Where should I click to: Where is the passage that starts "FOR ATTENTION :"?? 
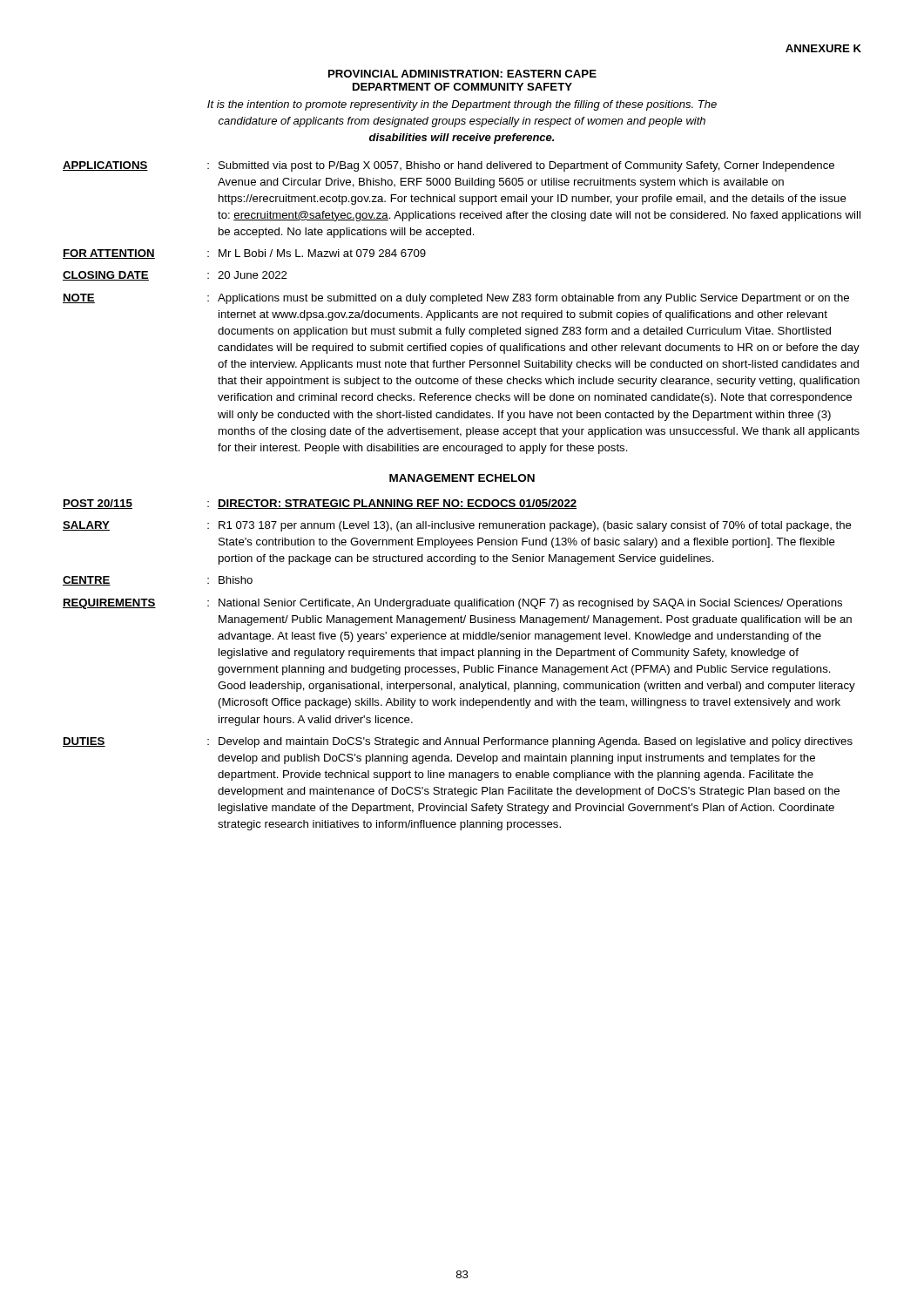pos(244,254)
